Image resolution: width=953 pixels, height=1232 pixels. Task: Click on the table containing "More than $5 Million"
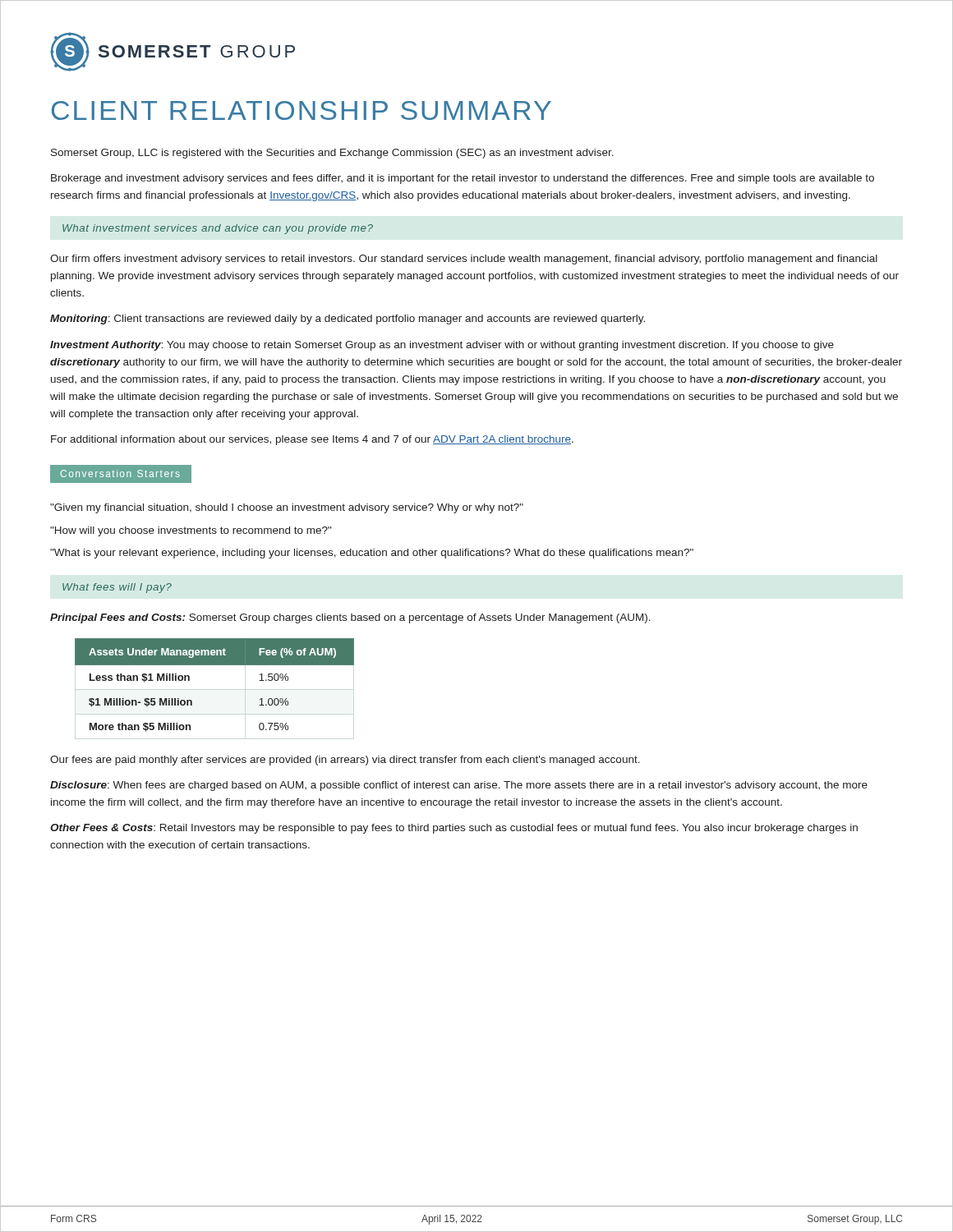476,688
